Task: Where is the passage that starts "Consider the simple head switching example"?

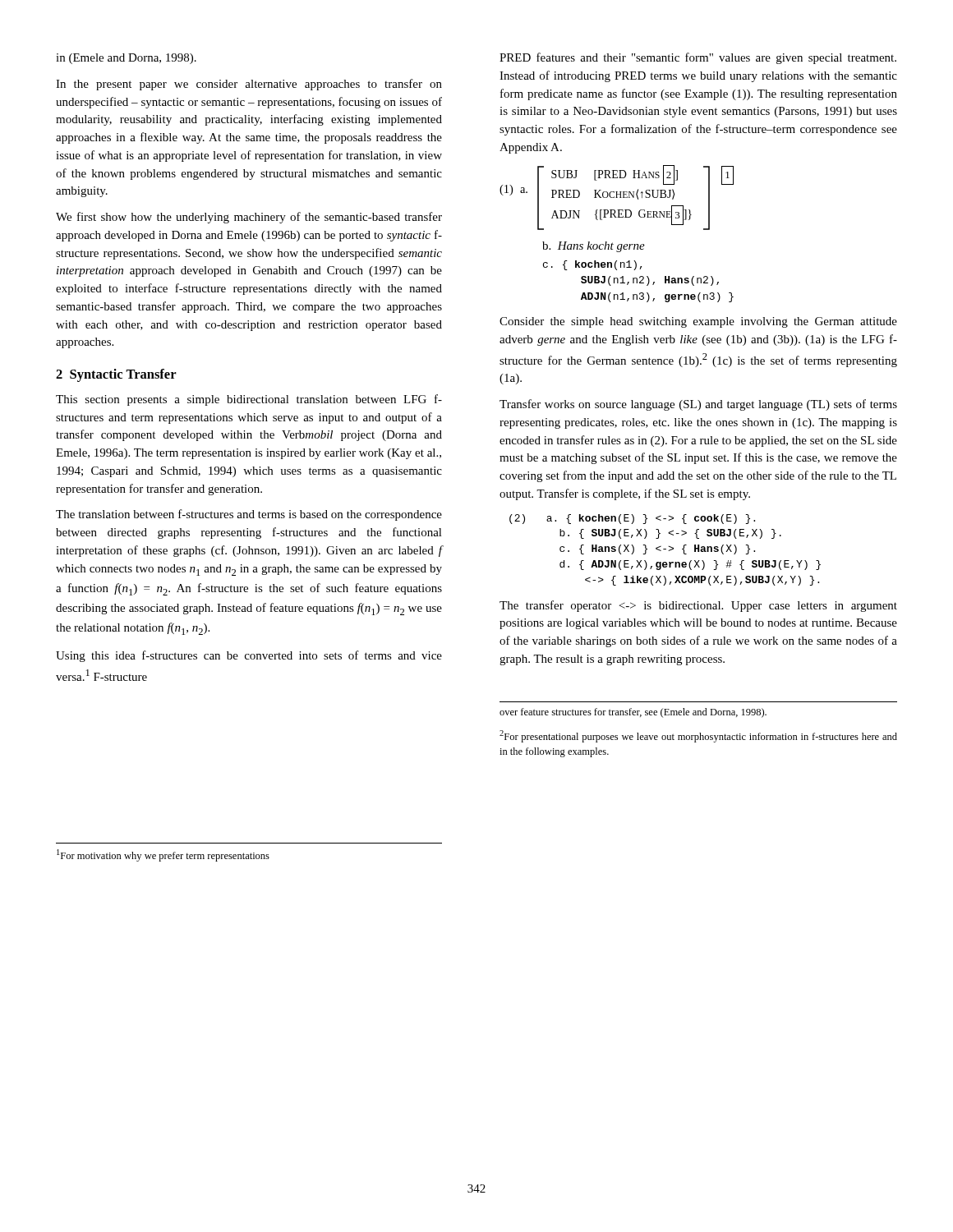Action: (x=698, y=350)
